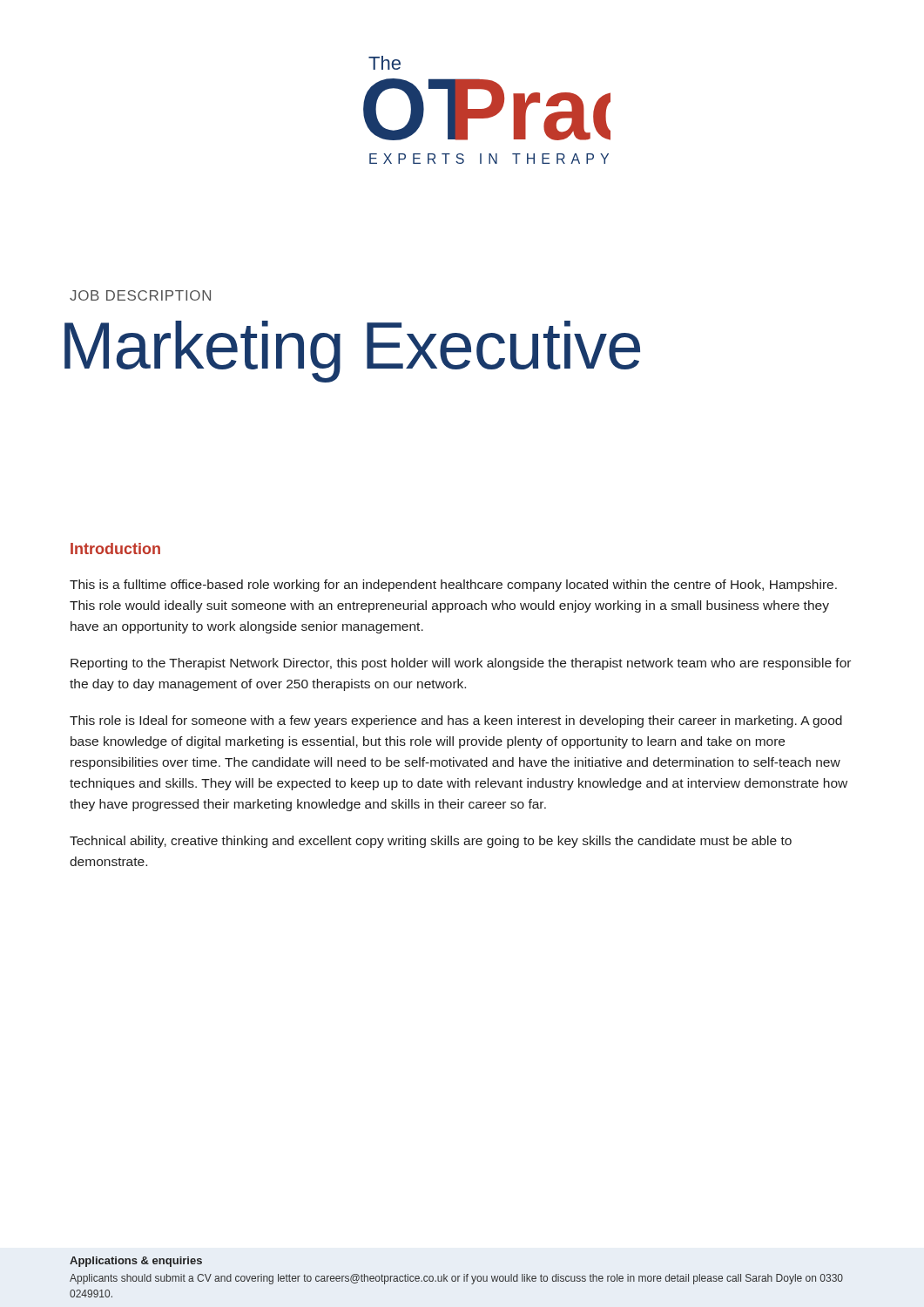Click where it says "JOB DESCRIPTION"
Image resolution: width=924 pixels, height=1307 pixels.
[141, 296]
